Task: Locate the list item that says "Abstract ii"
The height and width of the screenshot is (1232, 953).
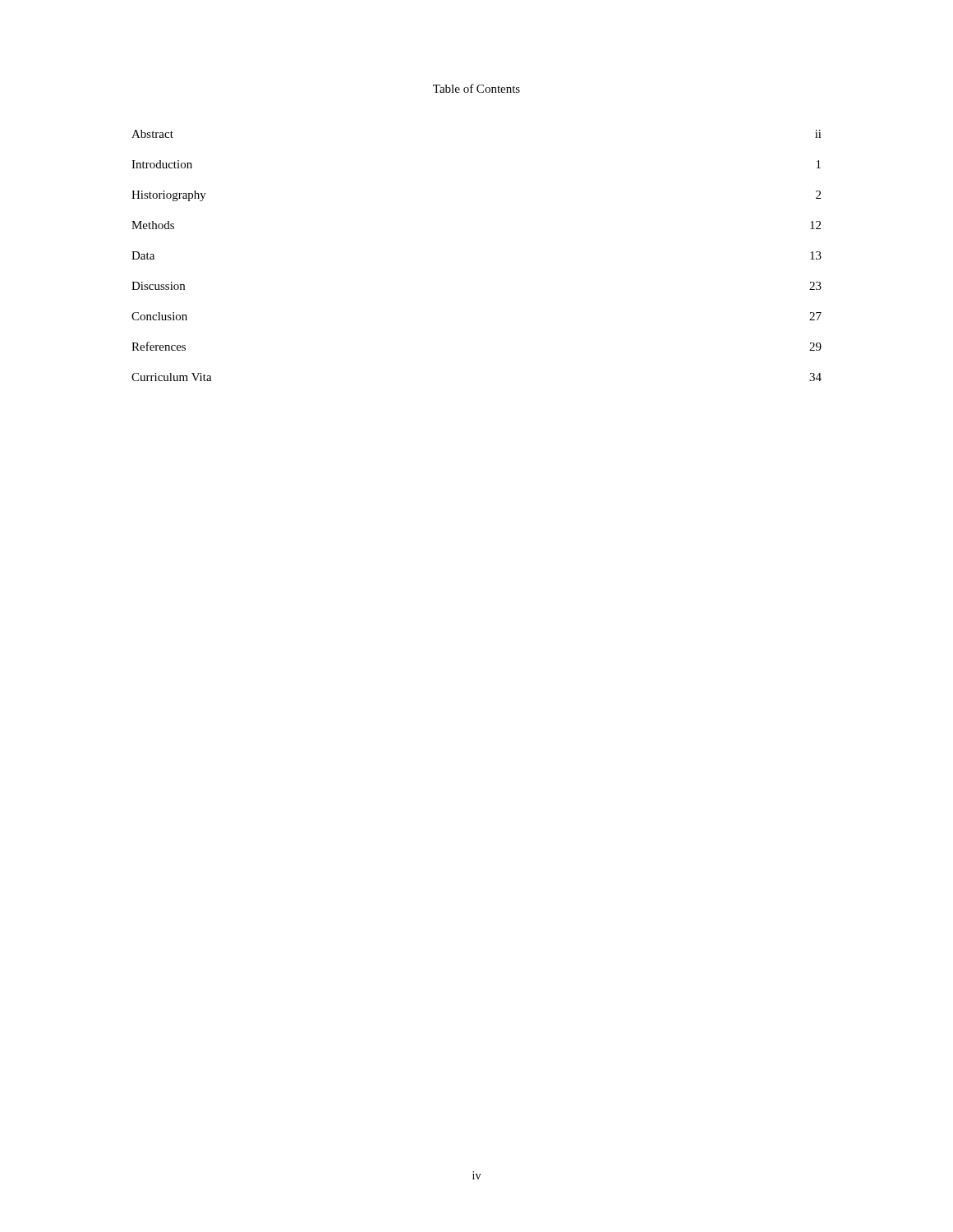Action: coord(158,133)
